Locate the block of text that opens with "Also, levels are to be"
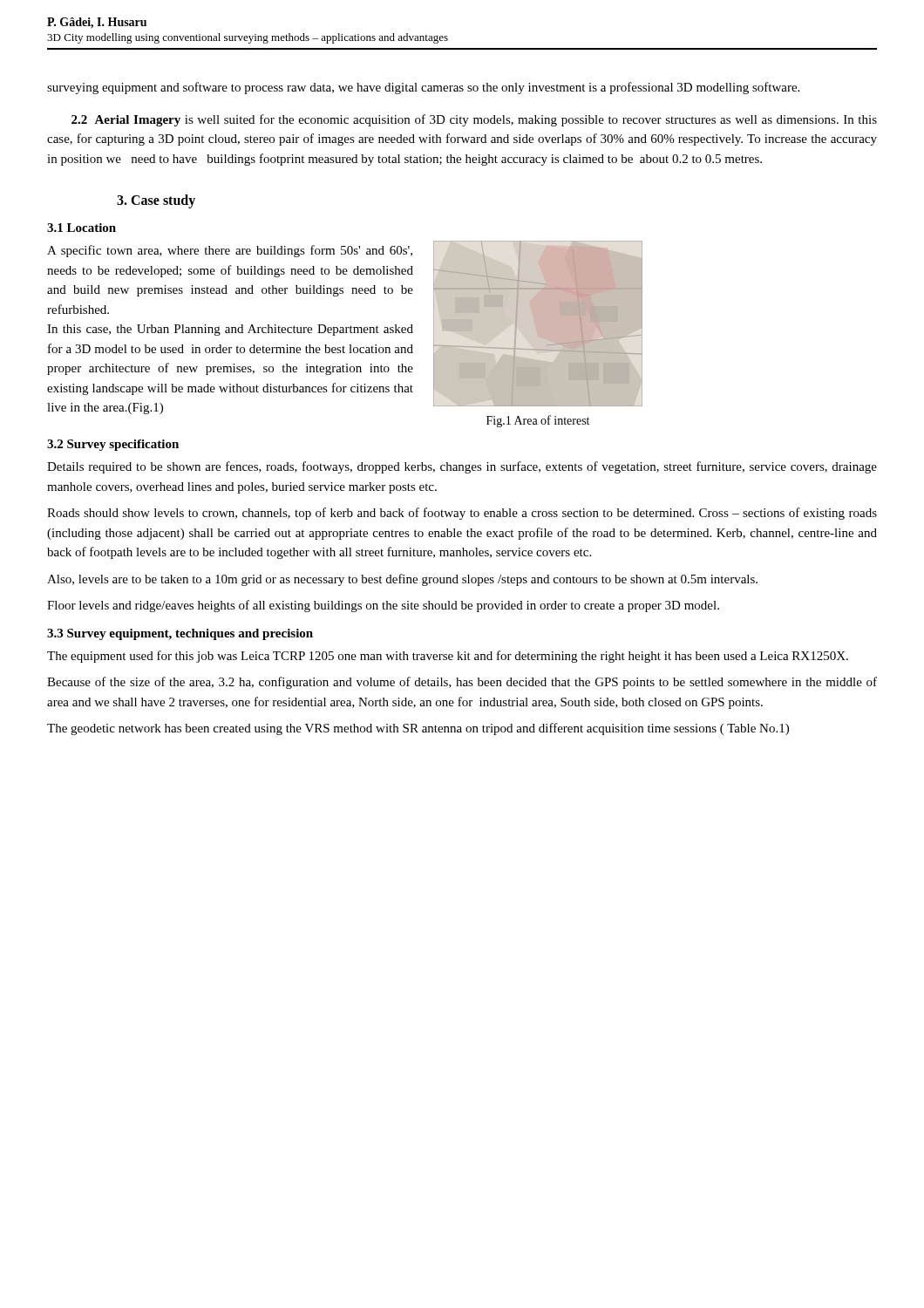Image resolution: width=924 pixels, height=1308 pixels. [403, 579]
